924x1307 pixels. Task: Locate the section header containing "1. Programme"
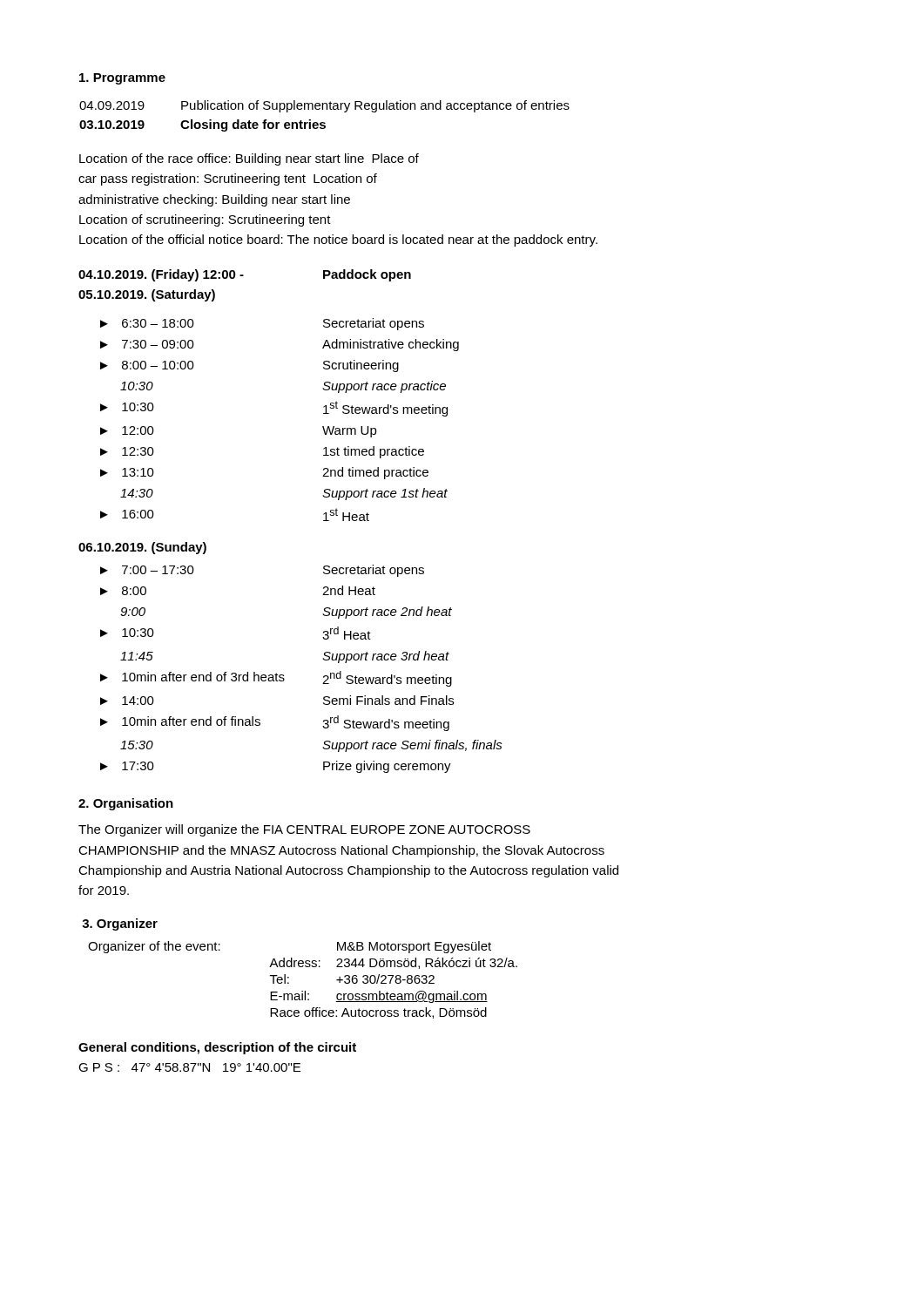122,77
